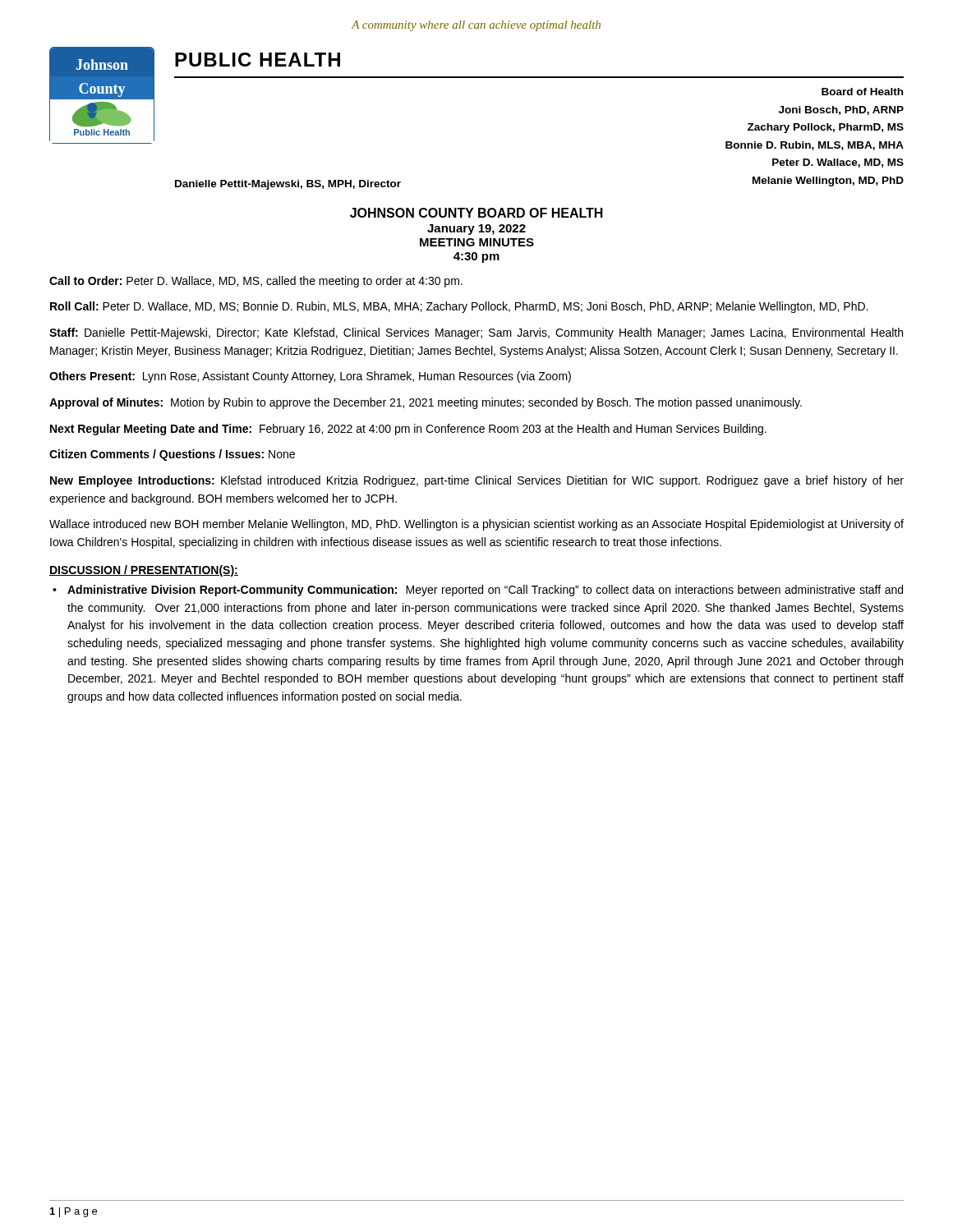This screenshot has height=1232, width=953.
Task: Locate the element starting "Next Regular Meeting Date and Time: February"
Action: click(408, 428)
